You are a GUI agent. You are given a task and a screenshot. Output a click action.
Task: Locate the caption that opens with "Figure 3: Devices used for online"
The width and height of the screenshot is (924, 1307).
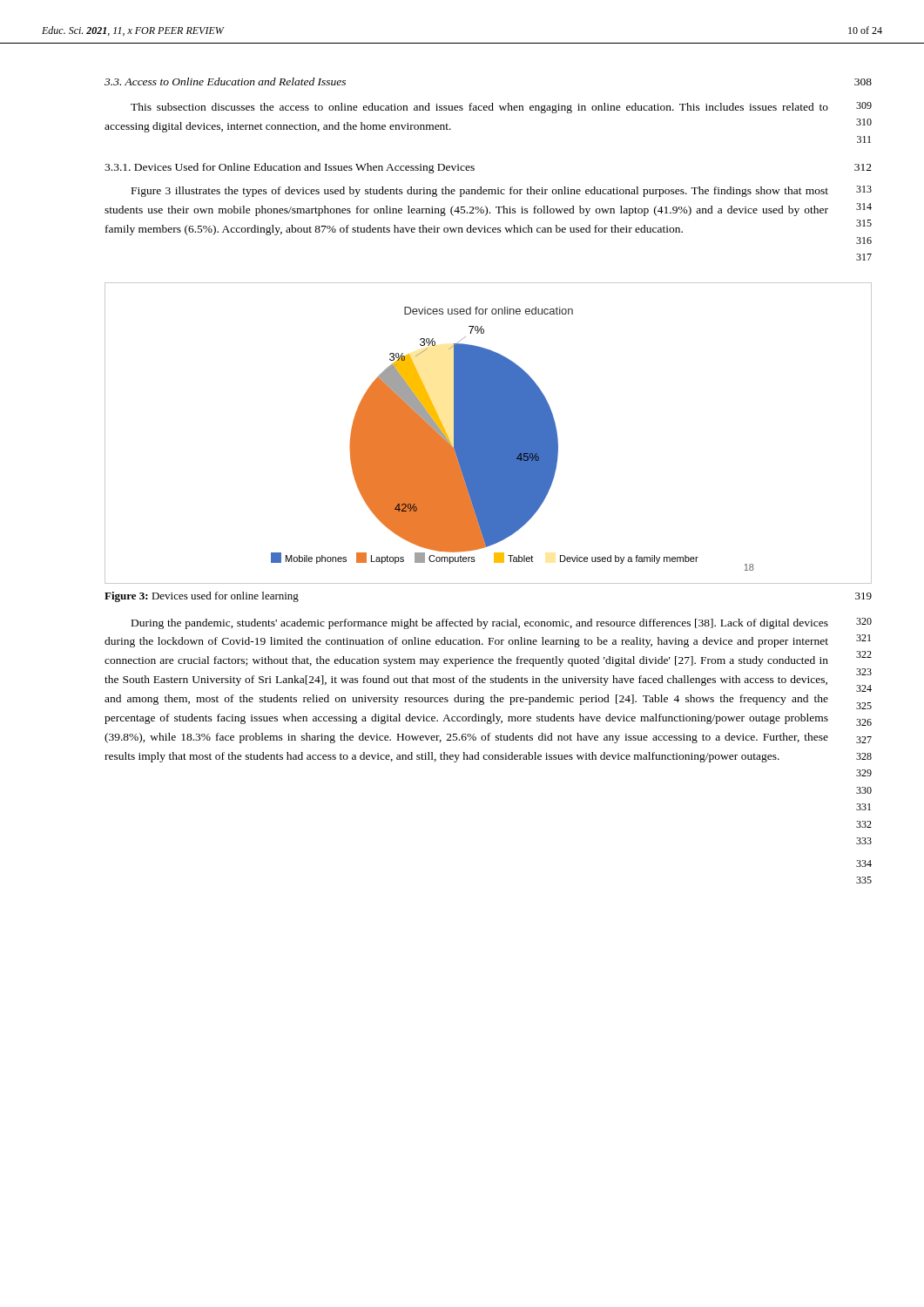click(x=198, y=596)
